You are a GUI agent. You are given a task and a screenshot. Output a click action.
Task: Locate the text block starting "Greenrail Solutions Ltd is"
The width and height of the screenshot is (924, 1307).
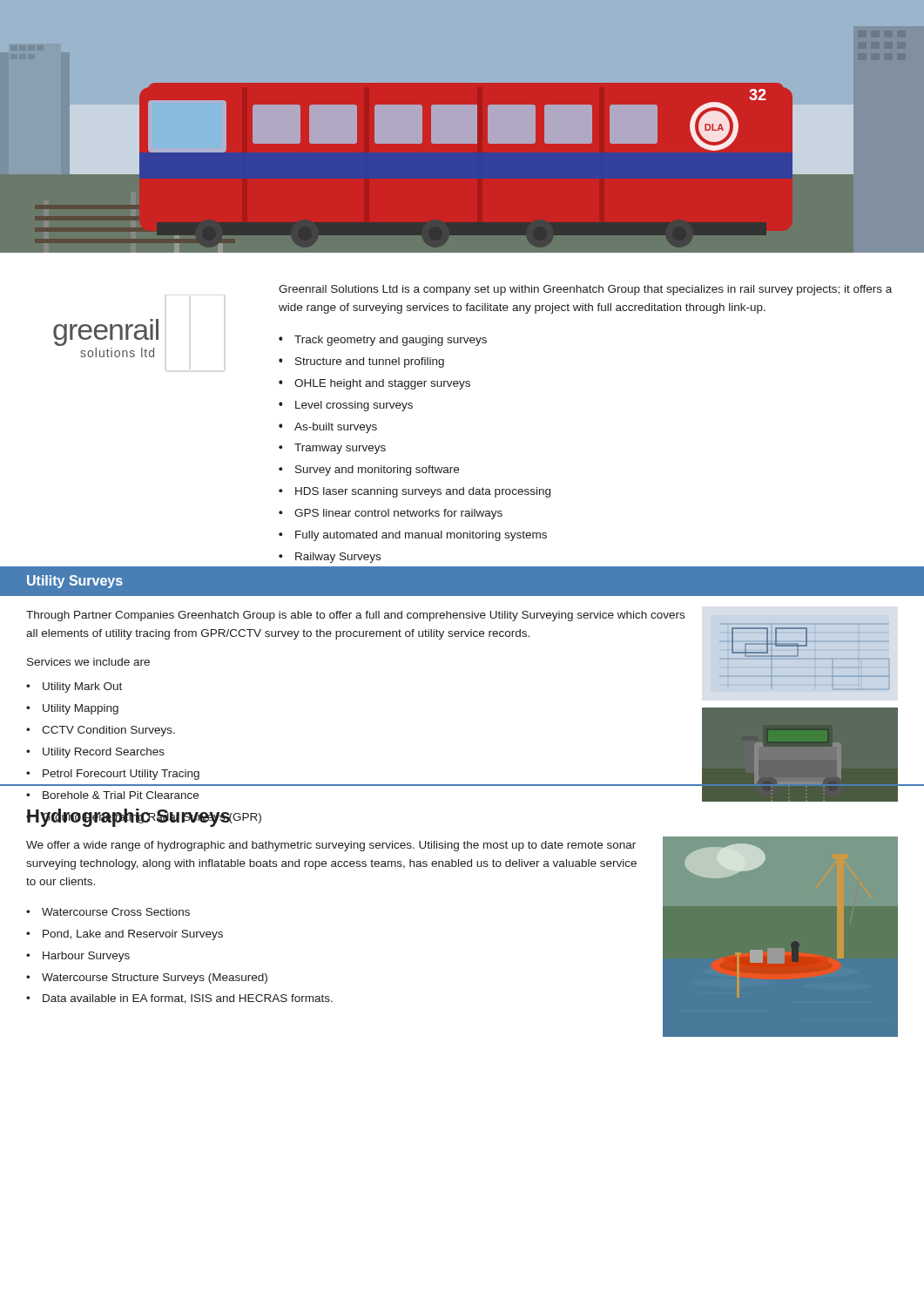(x=585, y=298)
